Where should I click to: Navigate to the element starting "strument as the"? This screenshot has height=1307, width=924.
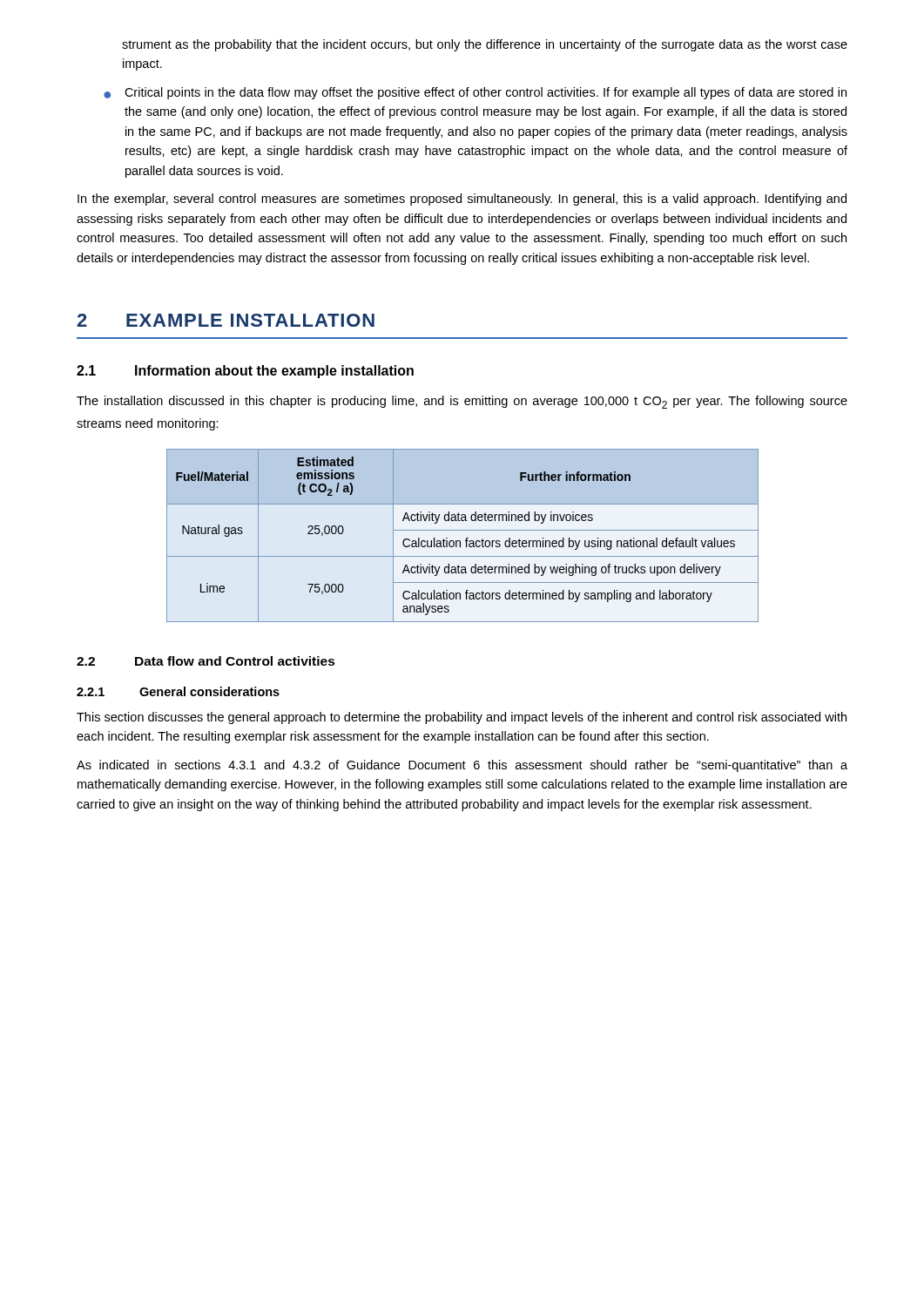(x=485, y=54)
